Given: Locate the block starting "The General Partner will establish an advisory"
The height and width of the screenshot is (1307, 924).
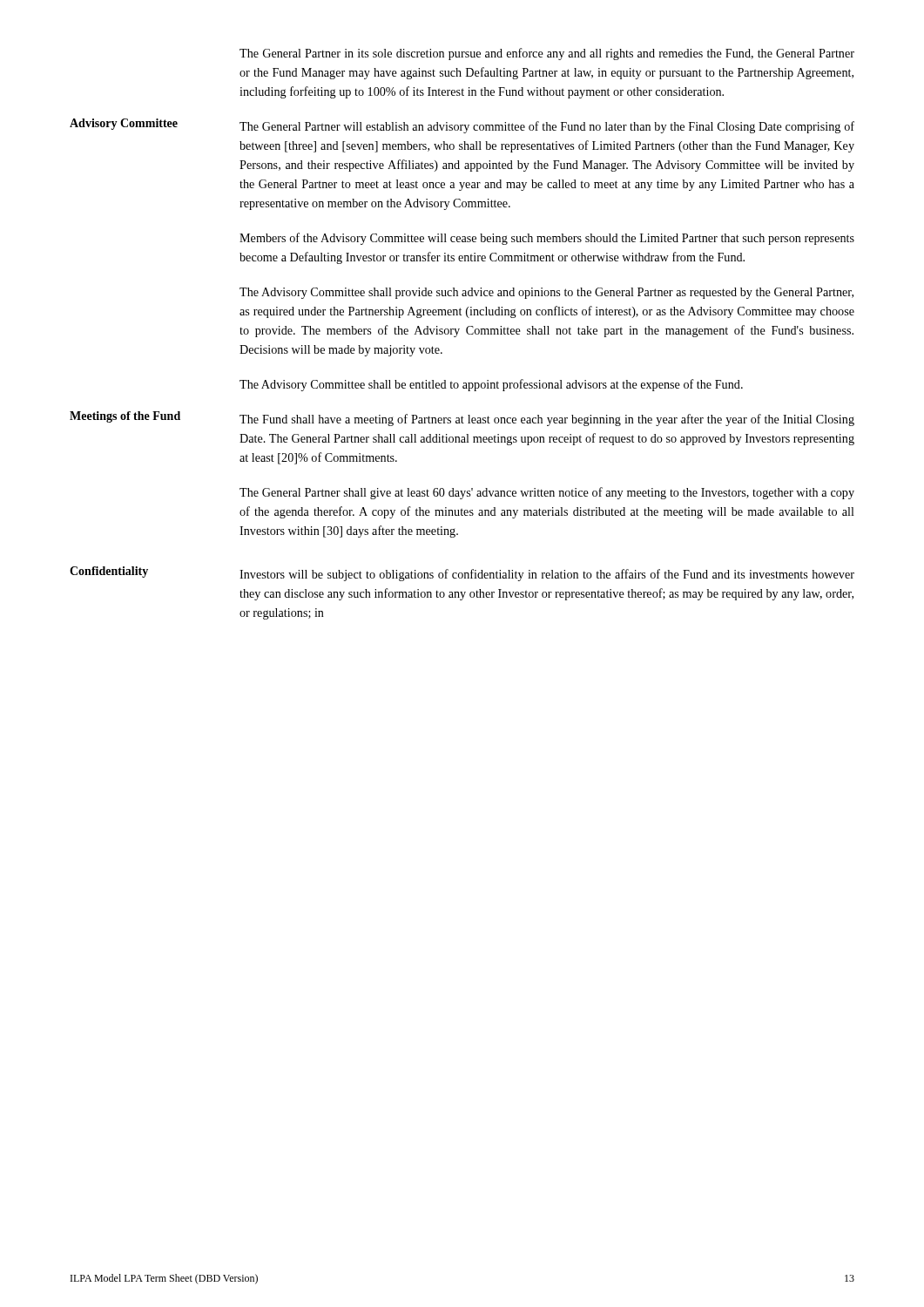Looking at the screenshot, I should tap(547, 165).
